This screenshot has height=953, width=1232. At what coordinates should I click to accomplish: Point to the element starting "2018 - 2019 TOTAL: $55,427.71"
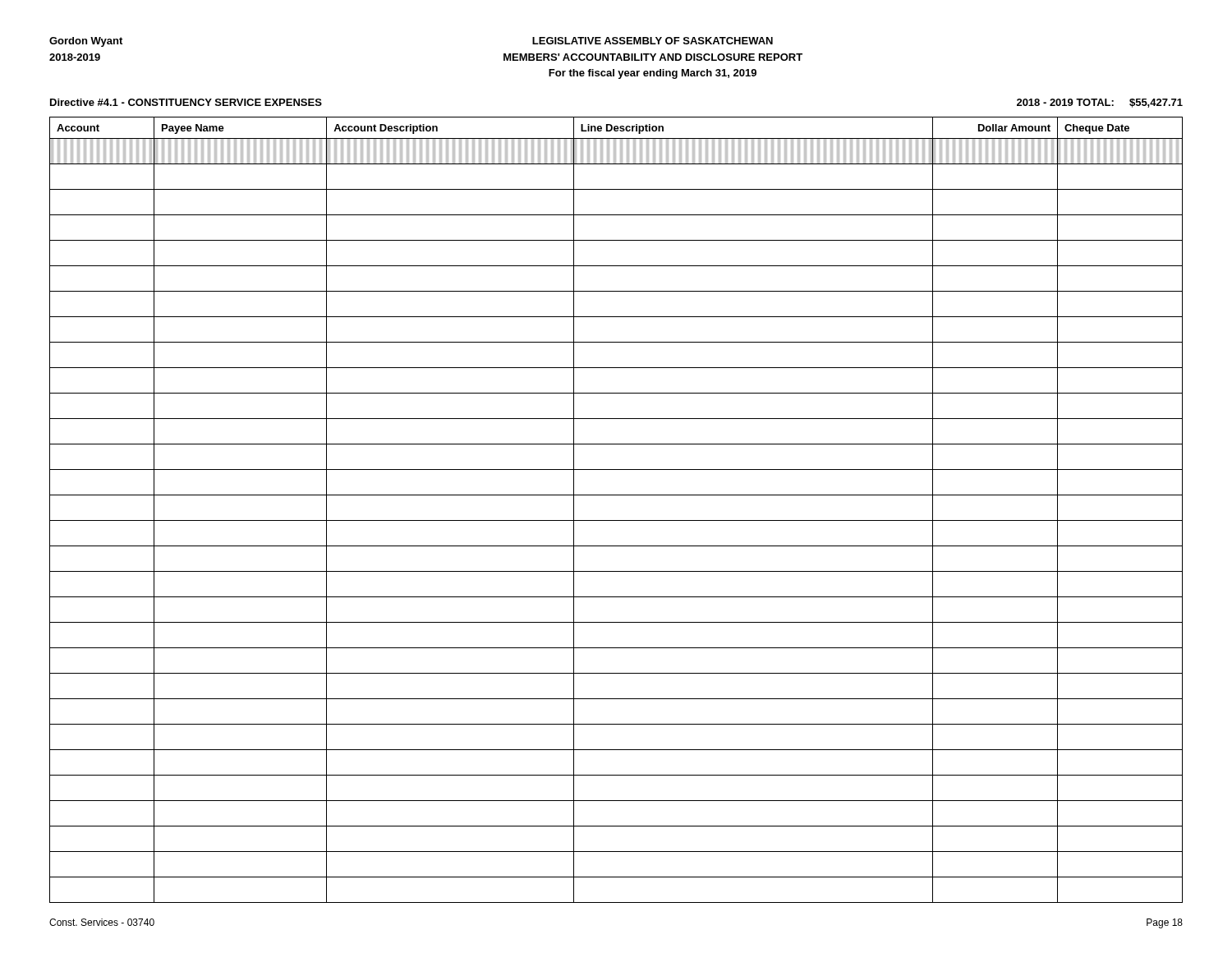pyautogui.click(x=1099, y=102)
